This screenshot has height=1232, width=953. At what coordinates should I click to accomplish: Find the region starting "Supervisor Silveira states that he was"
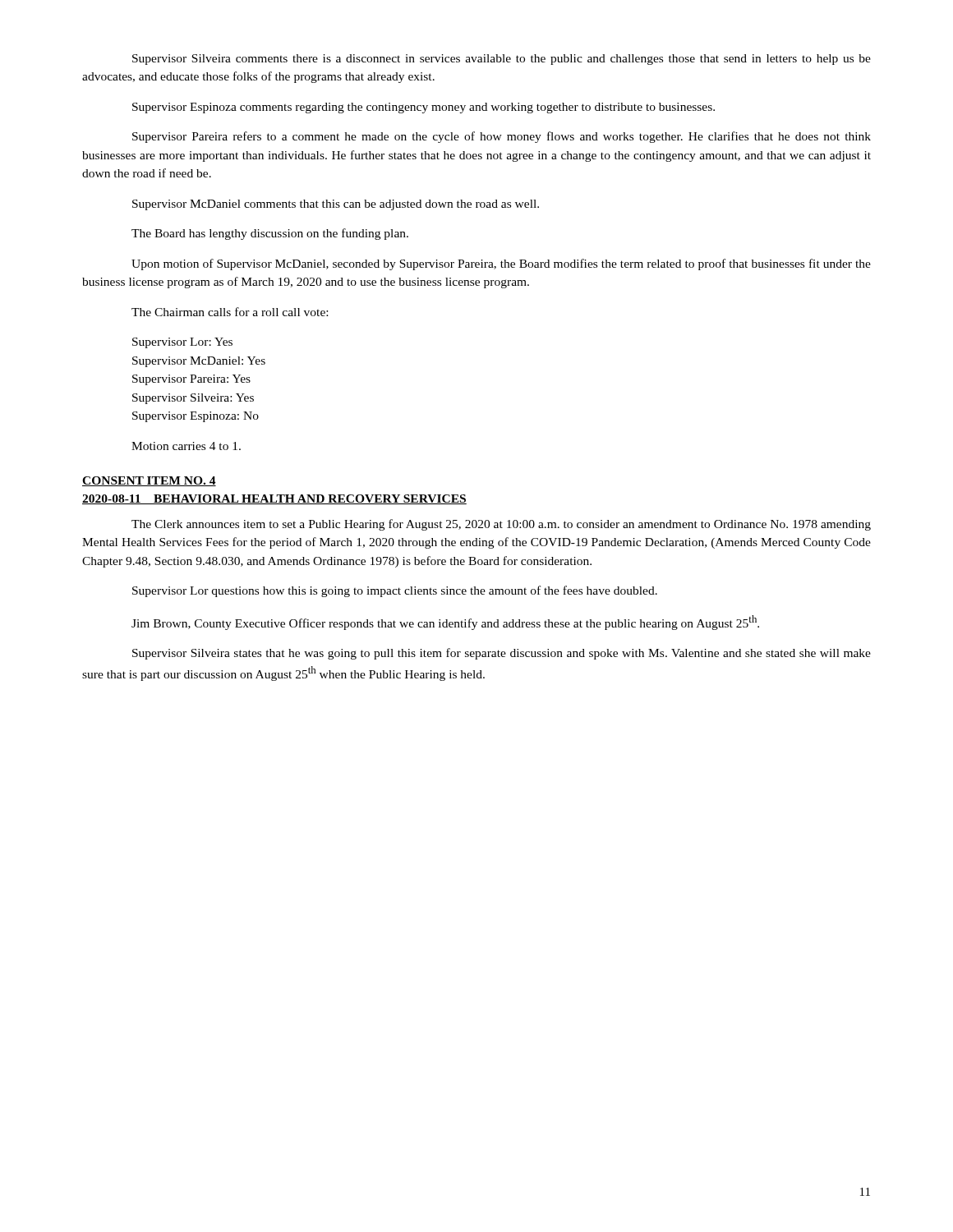point(476,664)
